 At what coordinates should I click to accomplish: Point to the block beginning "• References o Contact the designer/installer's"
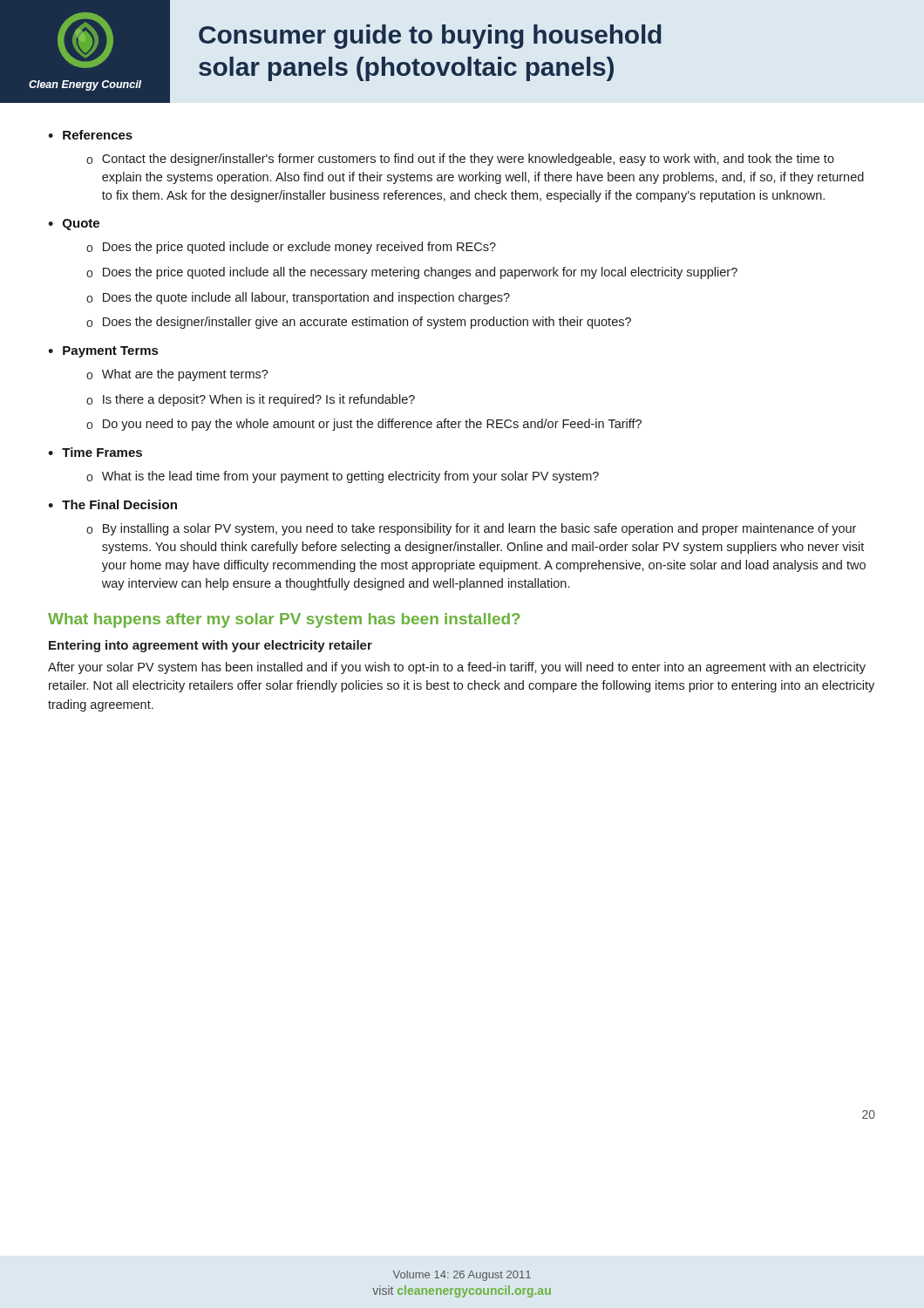pyautogui.click(x=462, y=165)
